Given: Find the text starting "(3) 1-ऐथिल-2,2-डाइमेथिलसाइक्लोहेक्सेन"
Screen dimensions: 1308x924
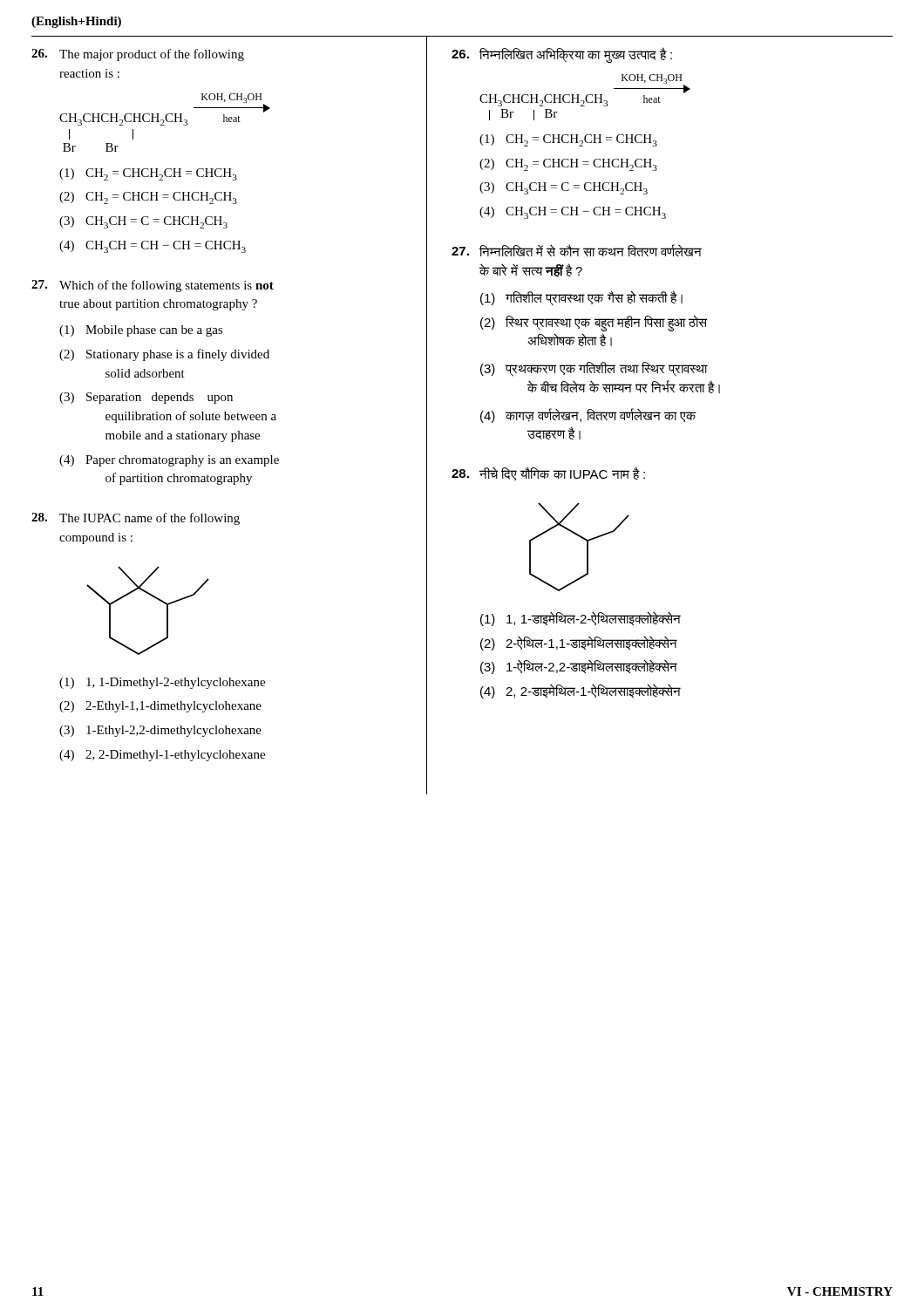Looking at the screenshot, I should click(x=578, y=667).
